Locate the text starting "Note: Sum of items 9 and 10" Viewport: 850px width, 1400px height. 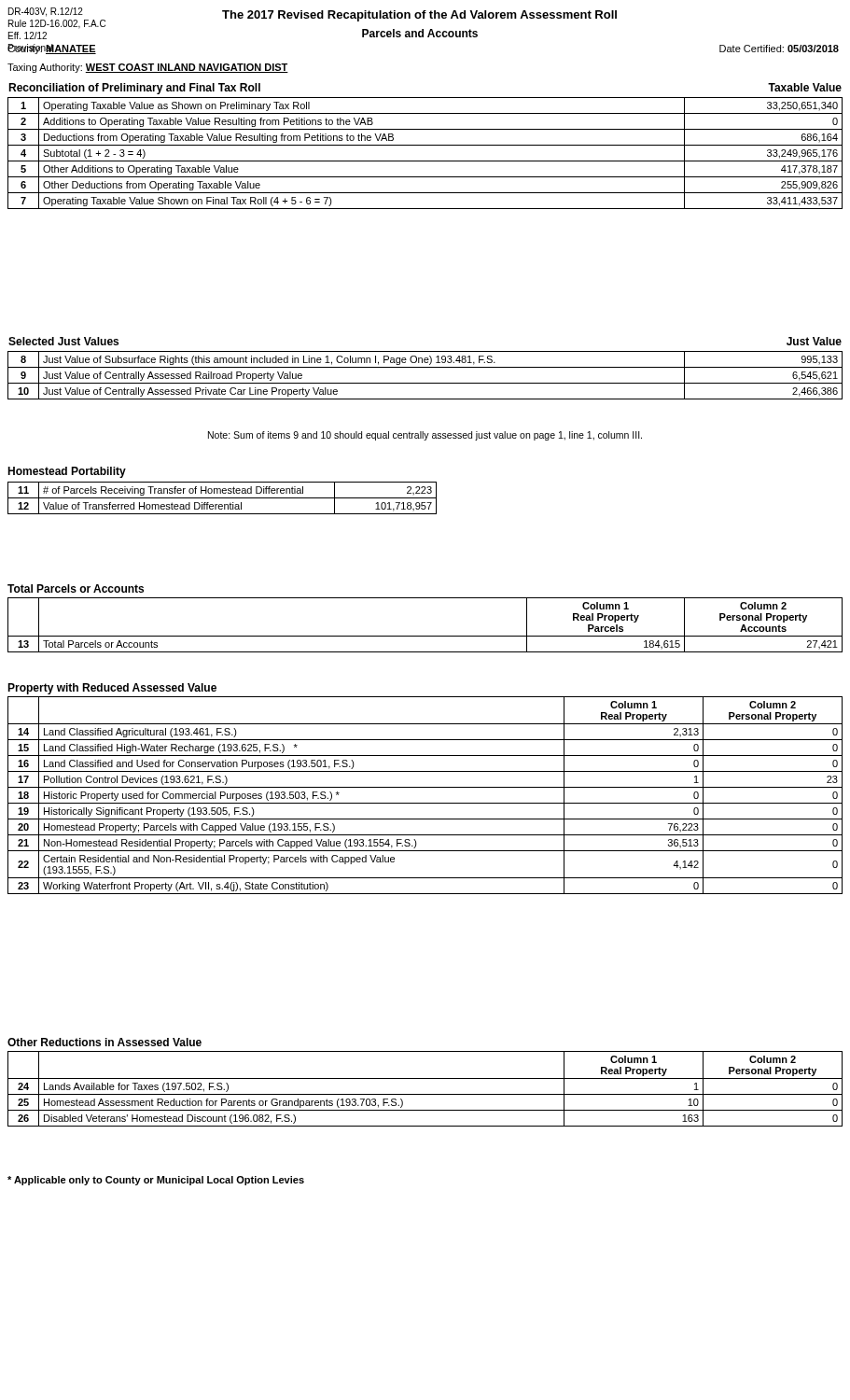tap(425, 435)
